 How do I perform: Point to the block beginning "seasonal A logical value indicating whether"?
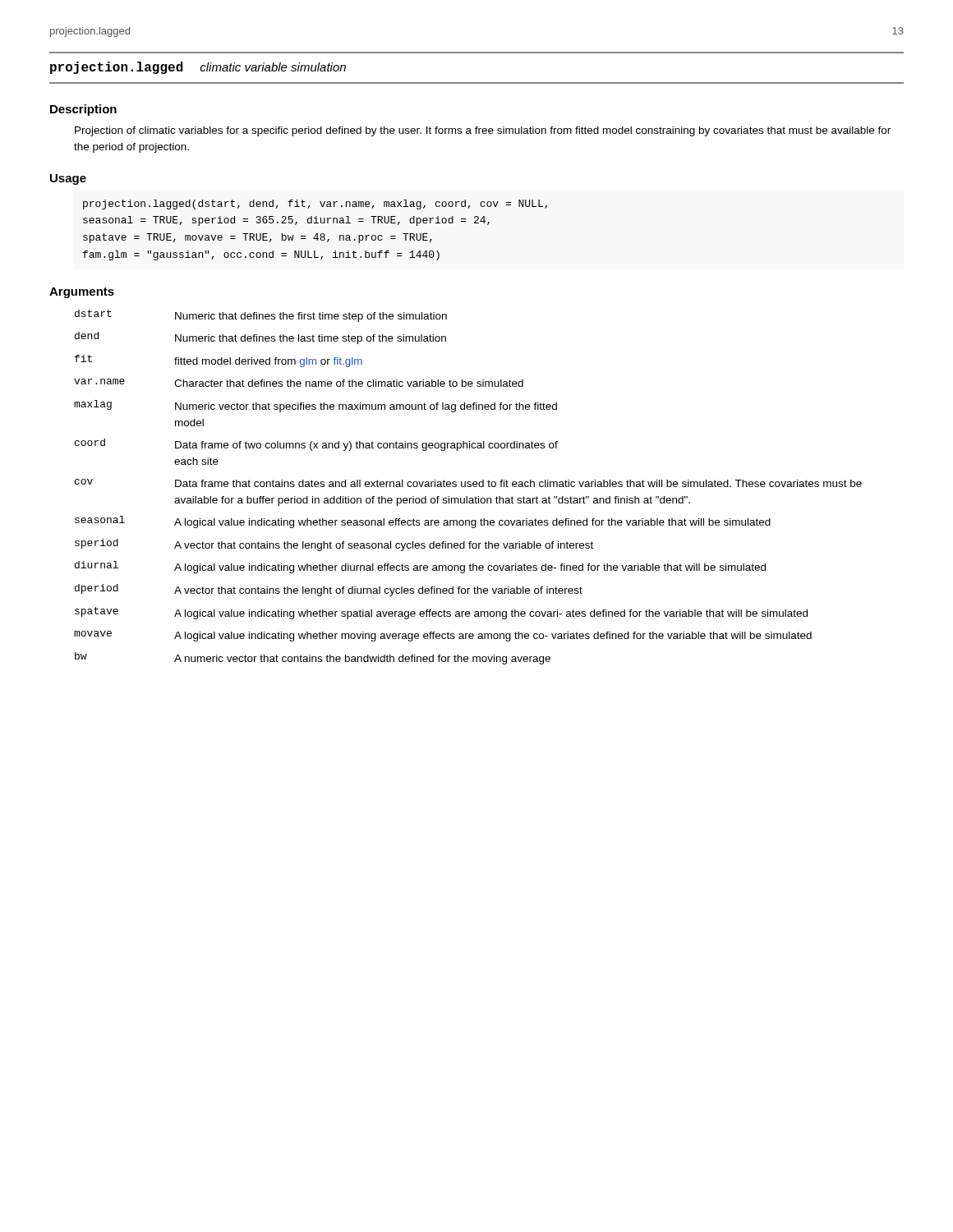[489, 522]
